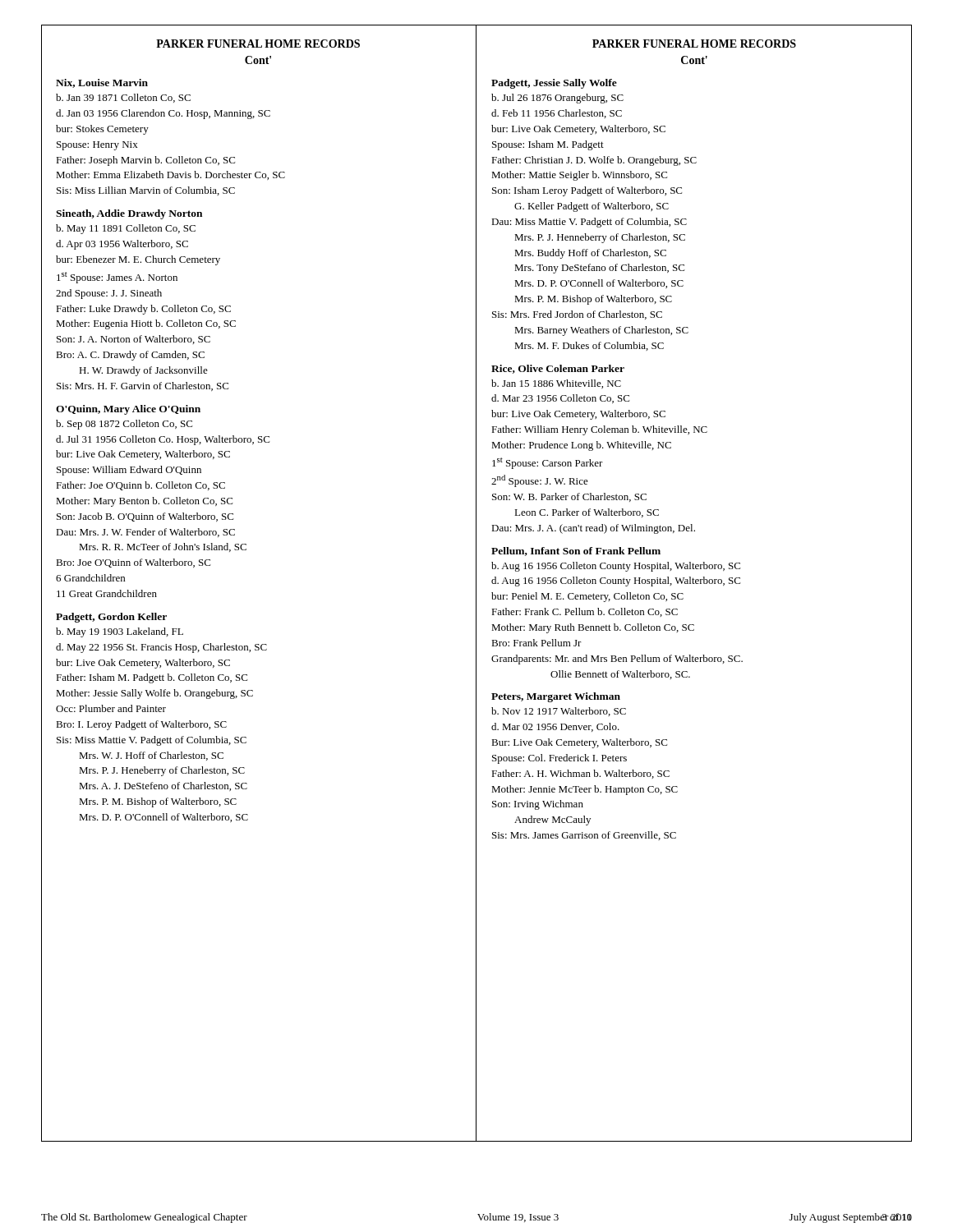953x1232 pixels.
Task: Click on the block starting "Sineath, Addie Drawdy Norton"
Action: [129, 213]
